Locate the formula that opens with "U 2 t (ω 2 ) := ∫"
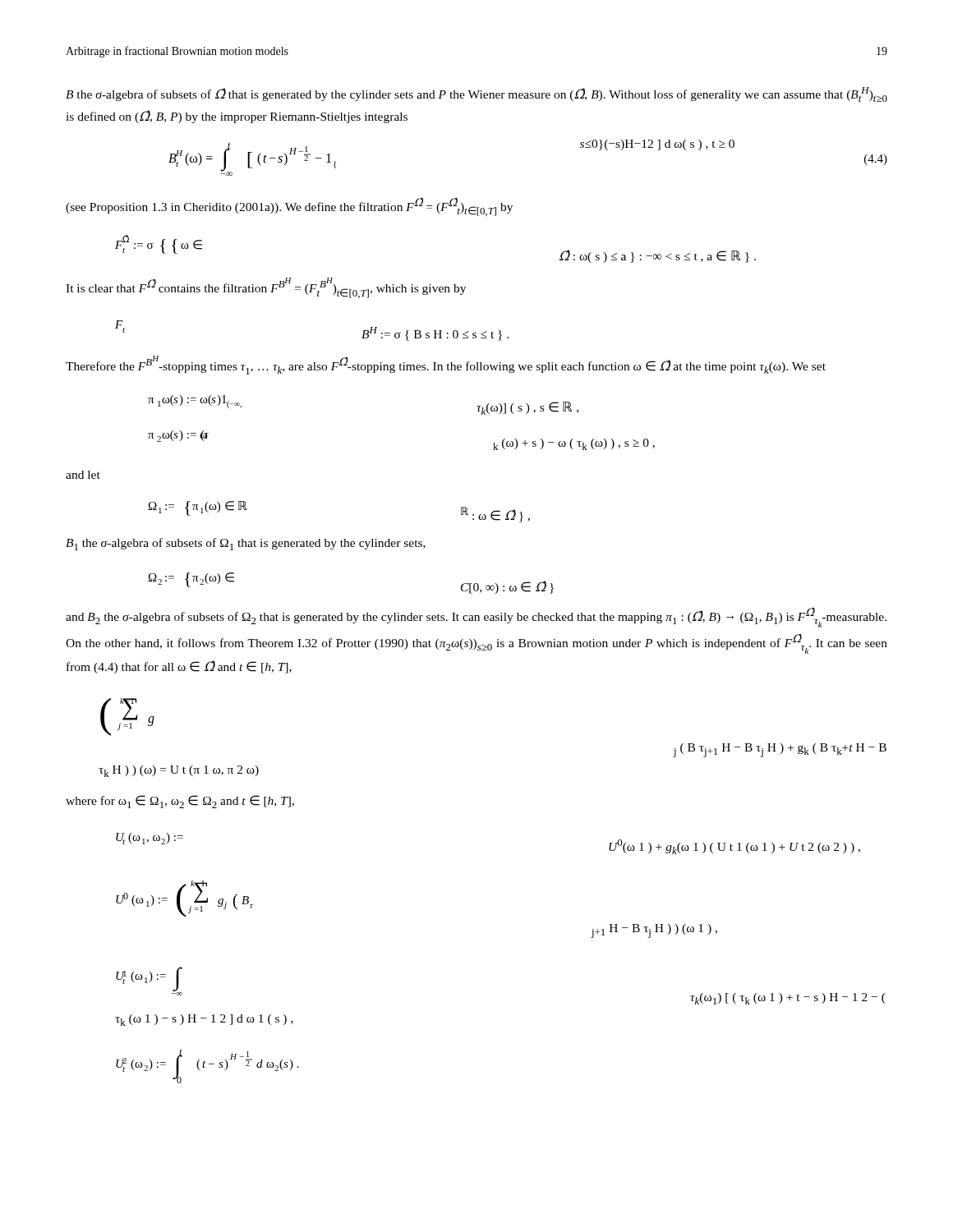Viewport: 953px width, 1232px height. 279,1063
